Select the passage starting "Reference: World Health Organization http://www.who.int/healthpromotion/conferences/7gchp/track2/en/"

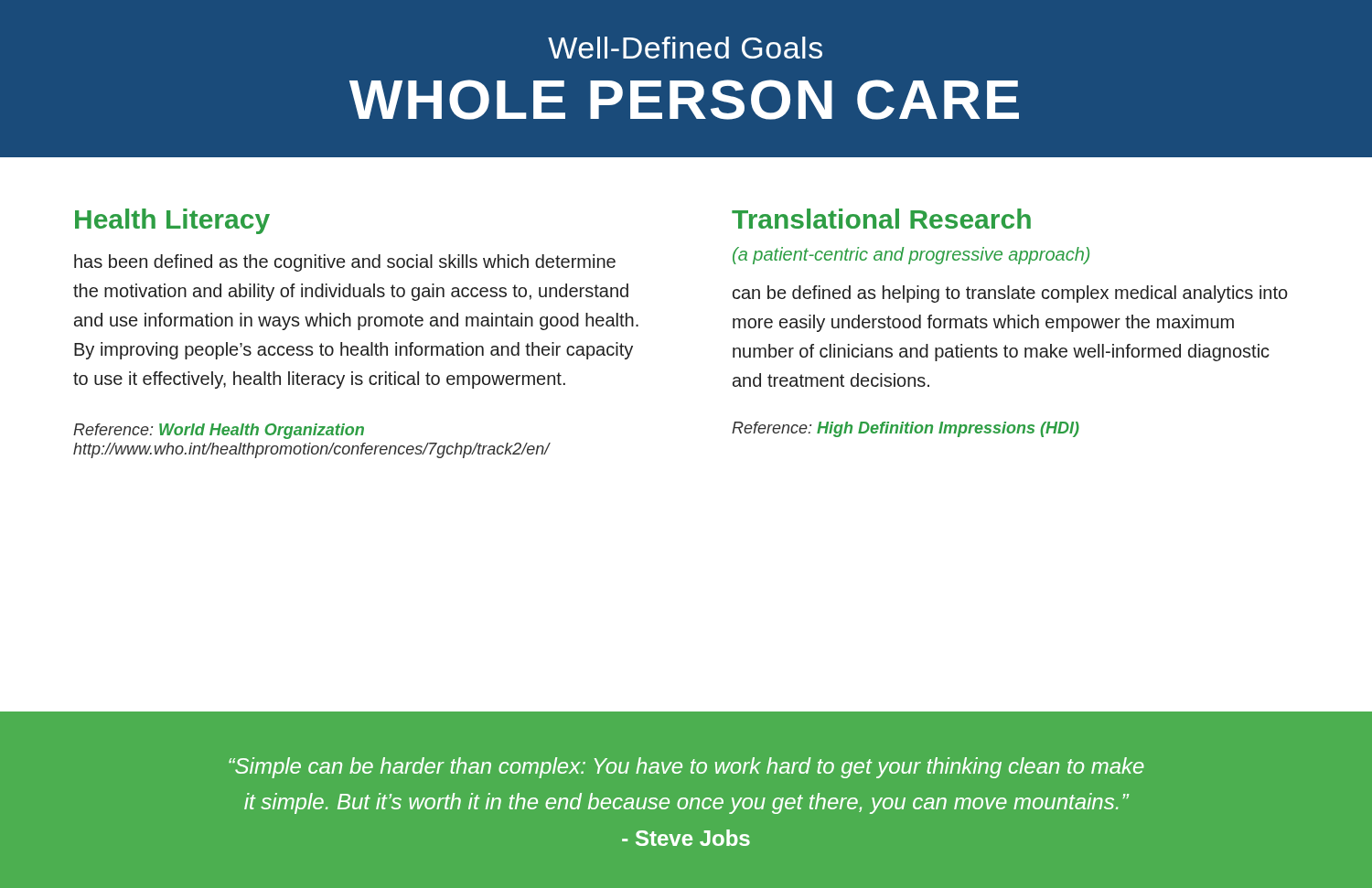click(311, 440)
